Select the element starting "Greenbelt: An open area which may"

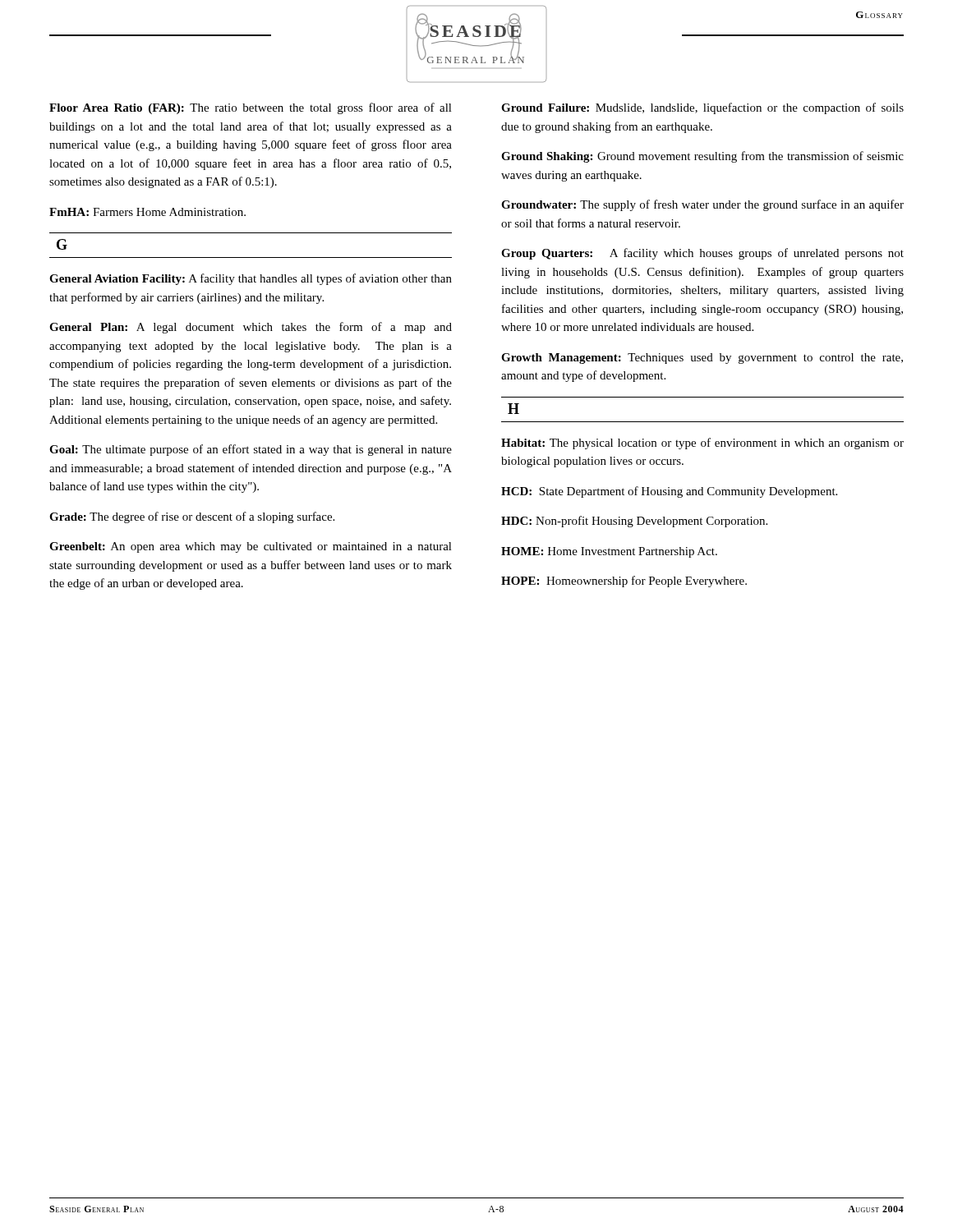251,565
